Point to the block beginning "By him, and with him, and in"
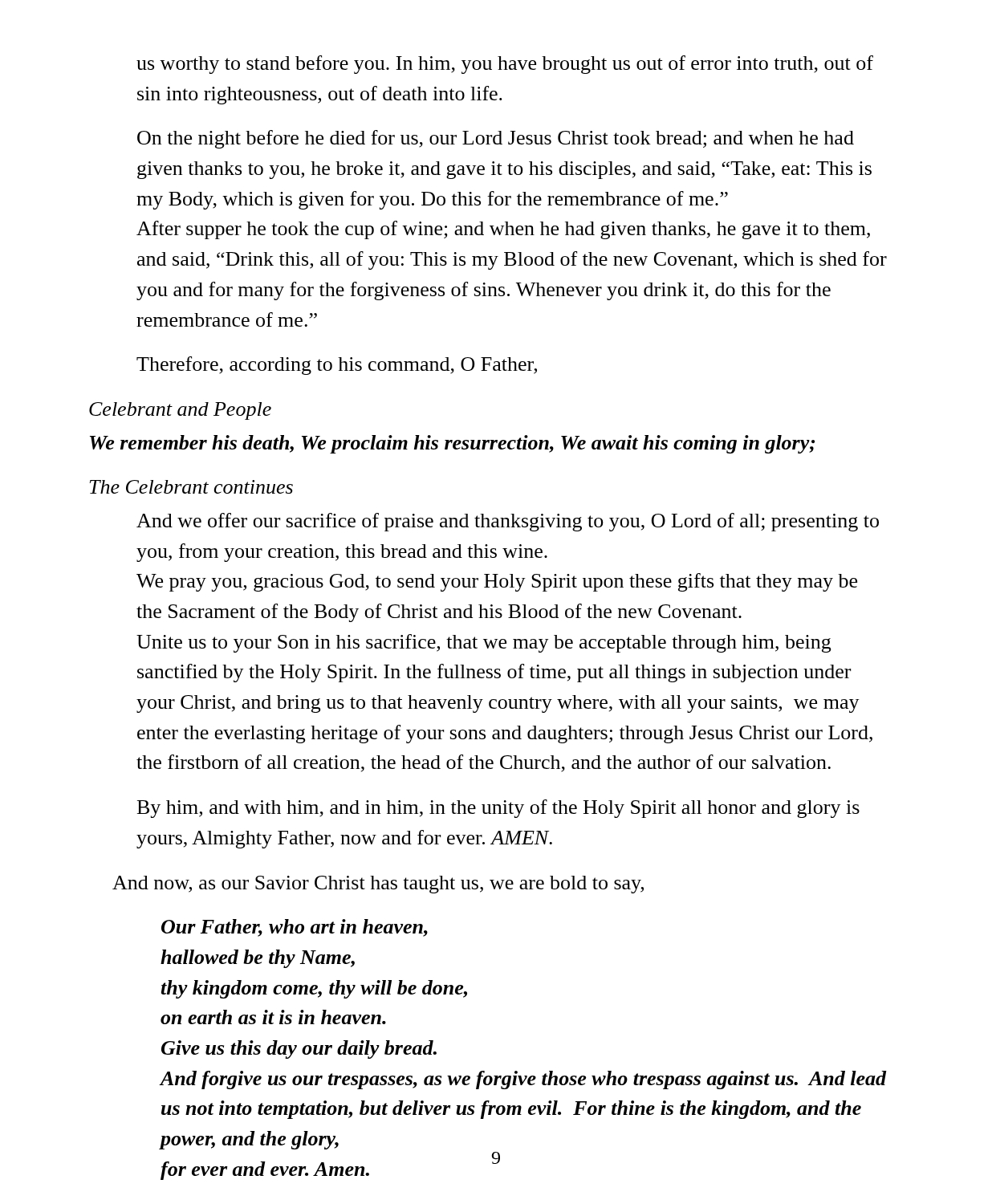992x1204 pixels. [x=512, y=823]
